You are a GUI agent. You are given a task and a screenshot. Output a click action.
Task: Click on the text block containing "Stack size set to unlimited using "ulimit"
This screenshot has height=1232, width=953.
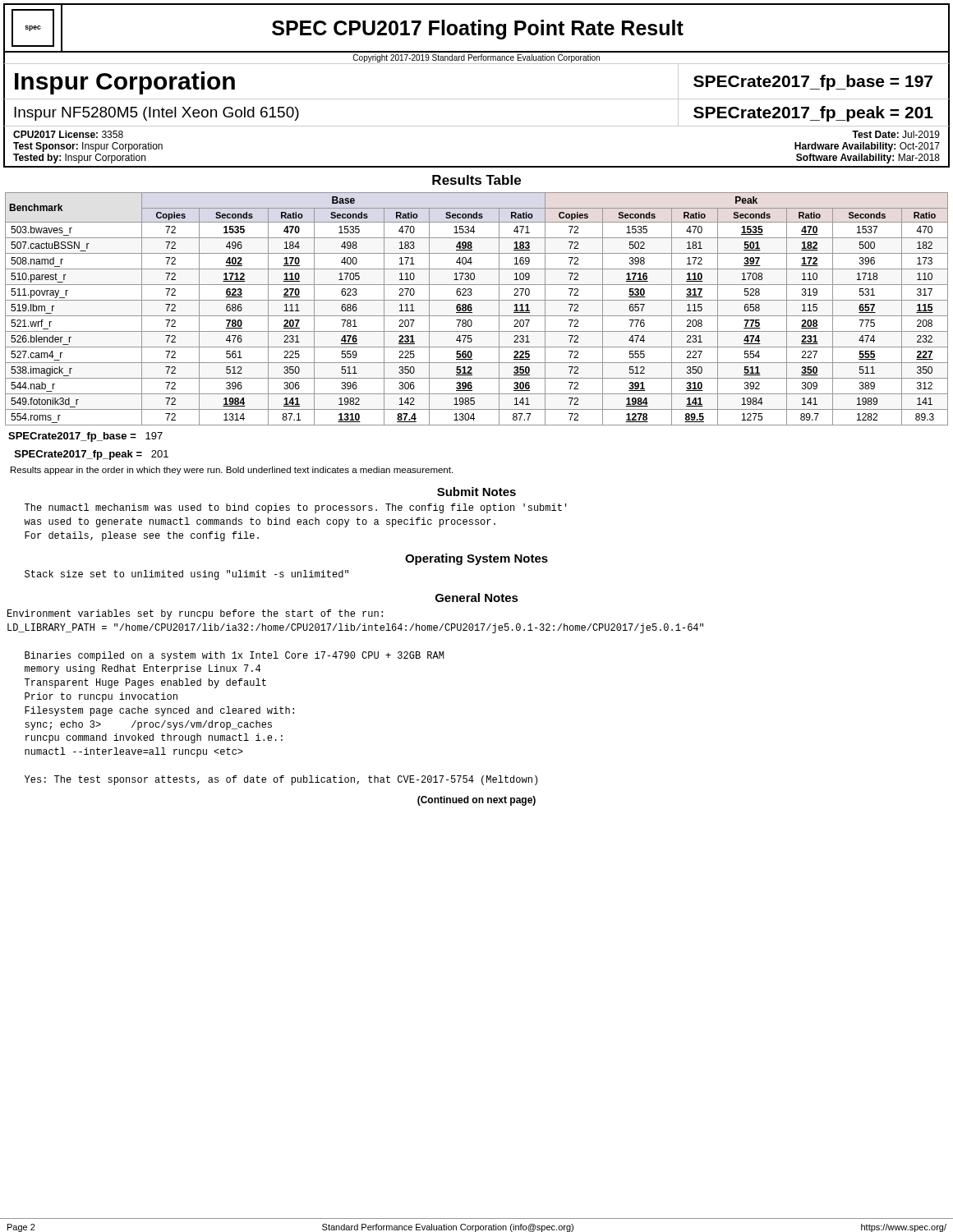click(x=476, y=576)
